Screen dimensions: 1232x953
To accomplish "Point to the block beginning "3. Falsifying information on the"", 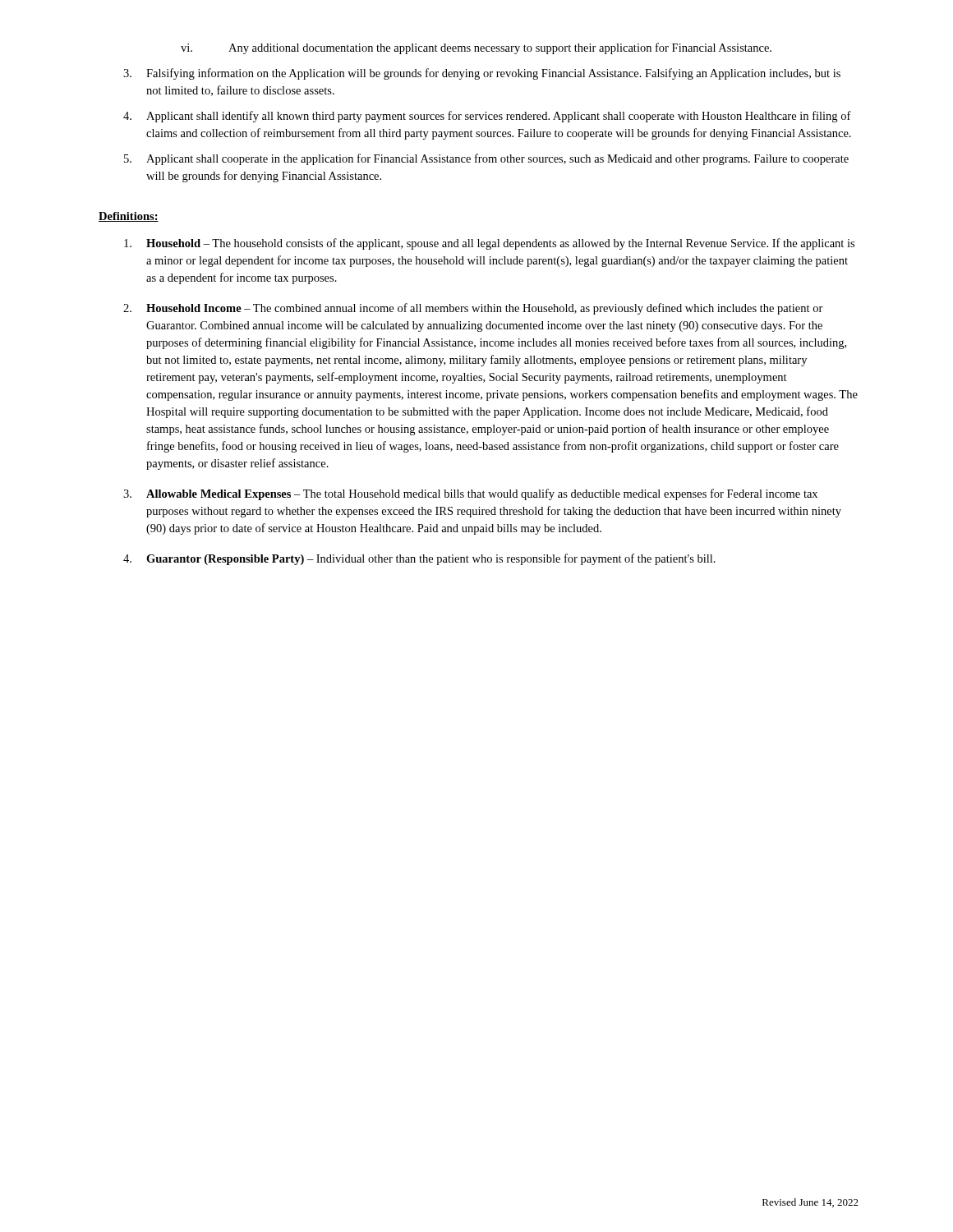I will (x=491, y=82).
